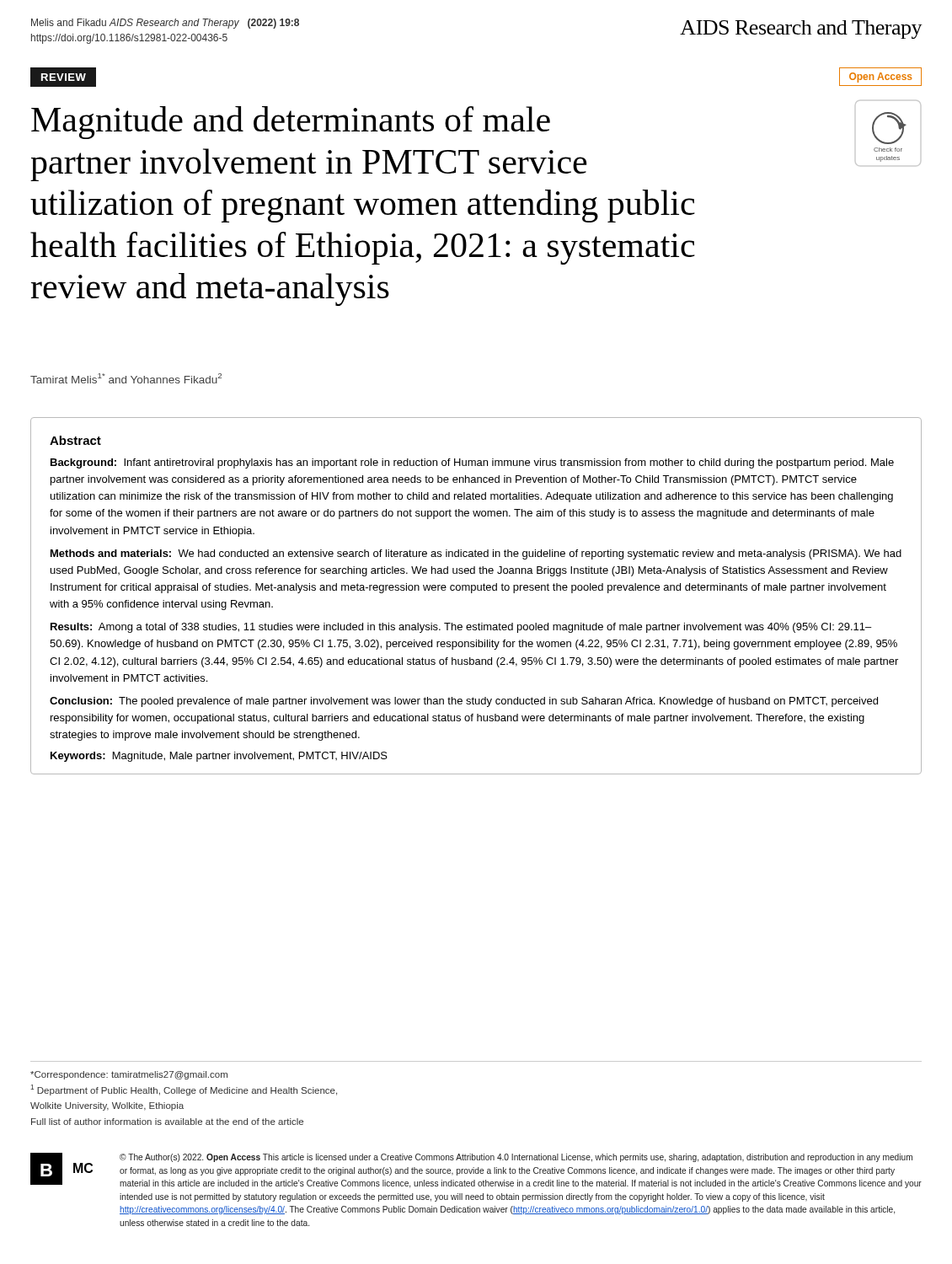Click on the text starting "Correspondence: tamiratmelis27@gmail.com 1 Department"
Viewport: 952px width, 1264px height.
184,1098
